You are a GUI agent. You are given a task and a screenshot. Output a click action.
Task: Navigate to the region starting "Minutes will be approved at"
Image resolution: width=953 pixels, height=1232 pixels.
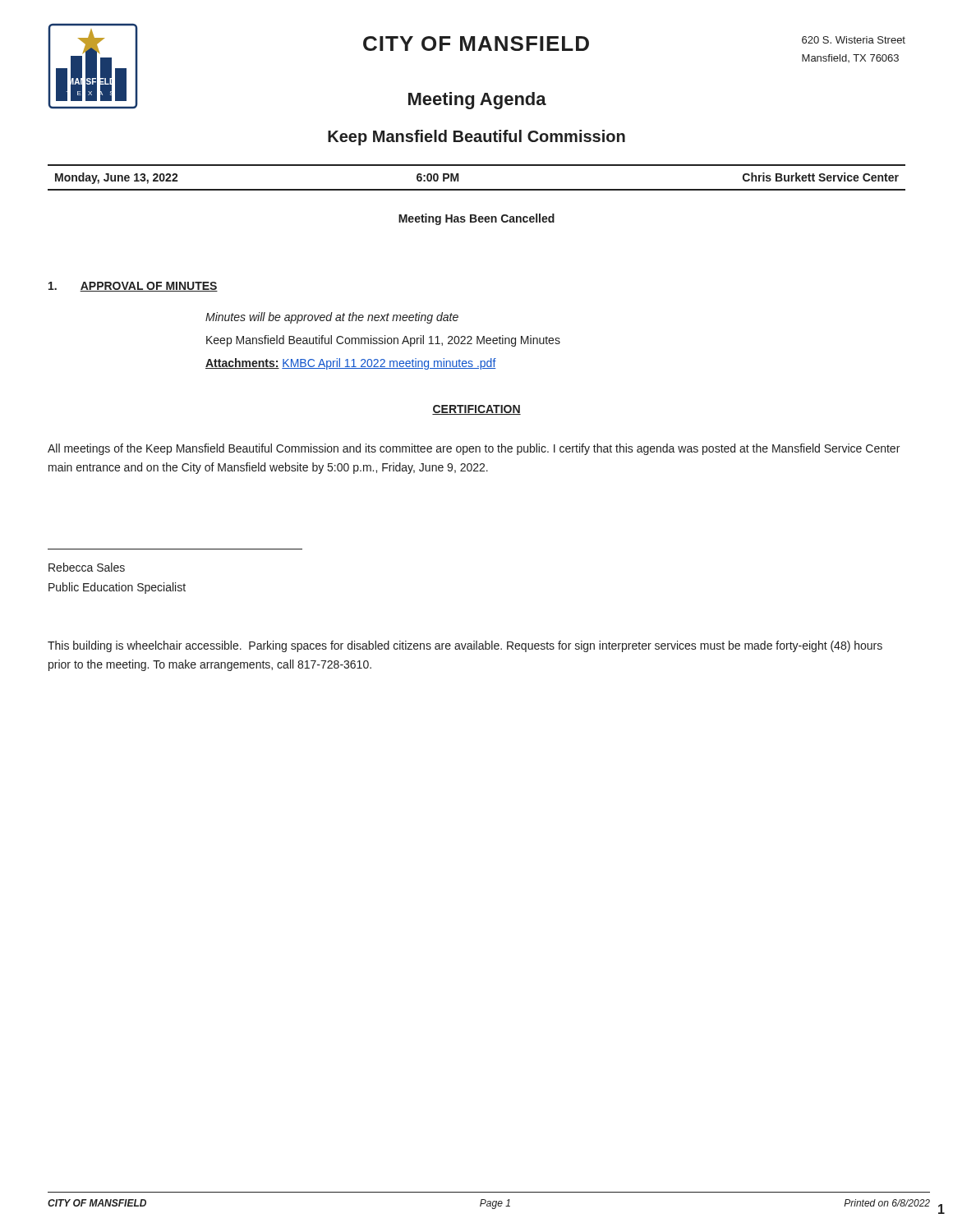[x=332, y=317]
